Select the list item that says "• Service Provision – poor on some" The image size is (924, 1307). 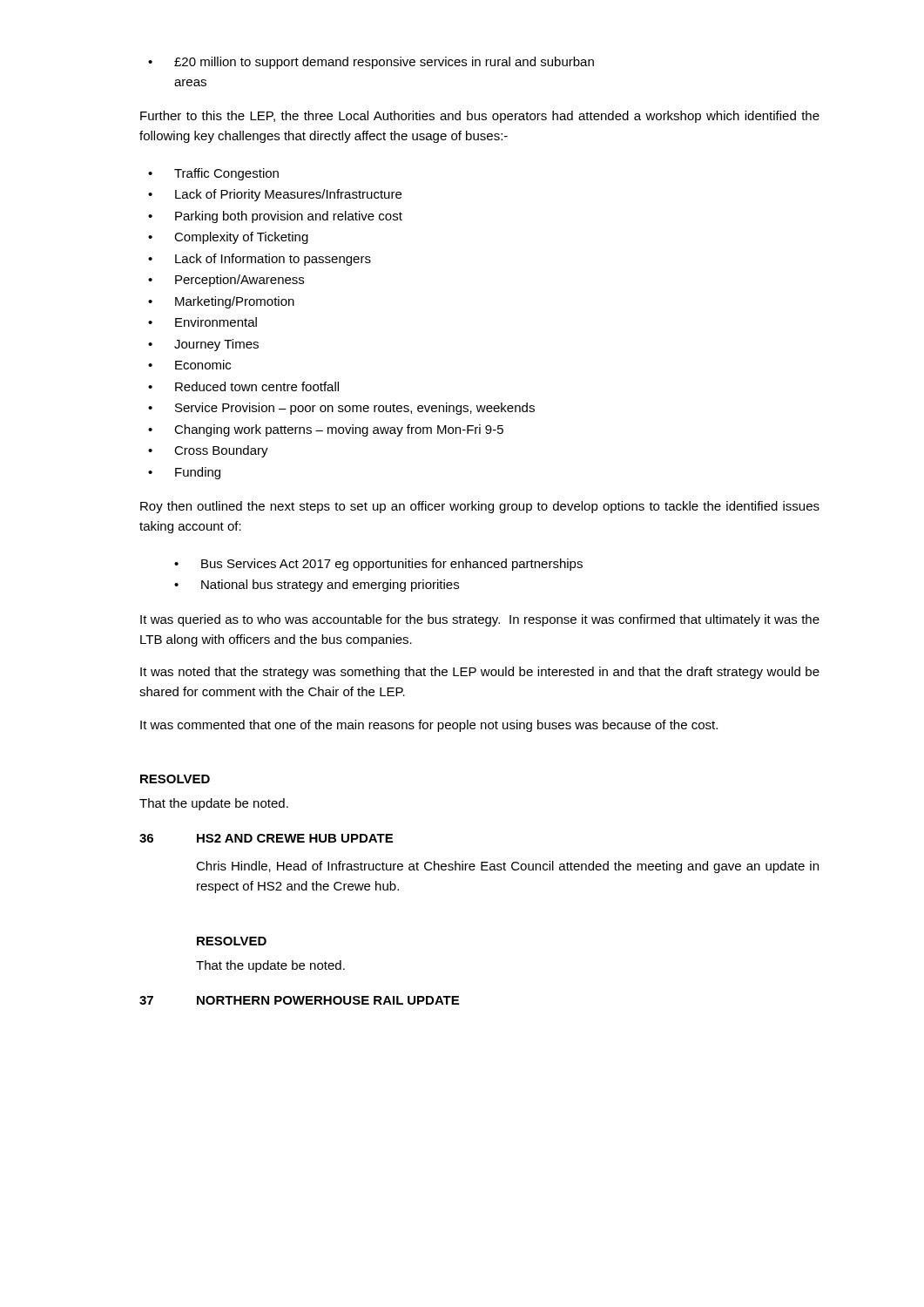479,408
